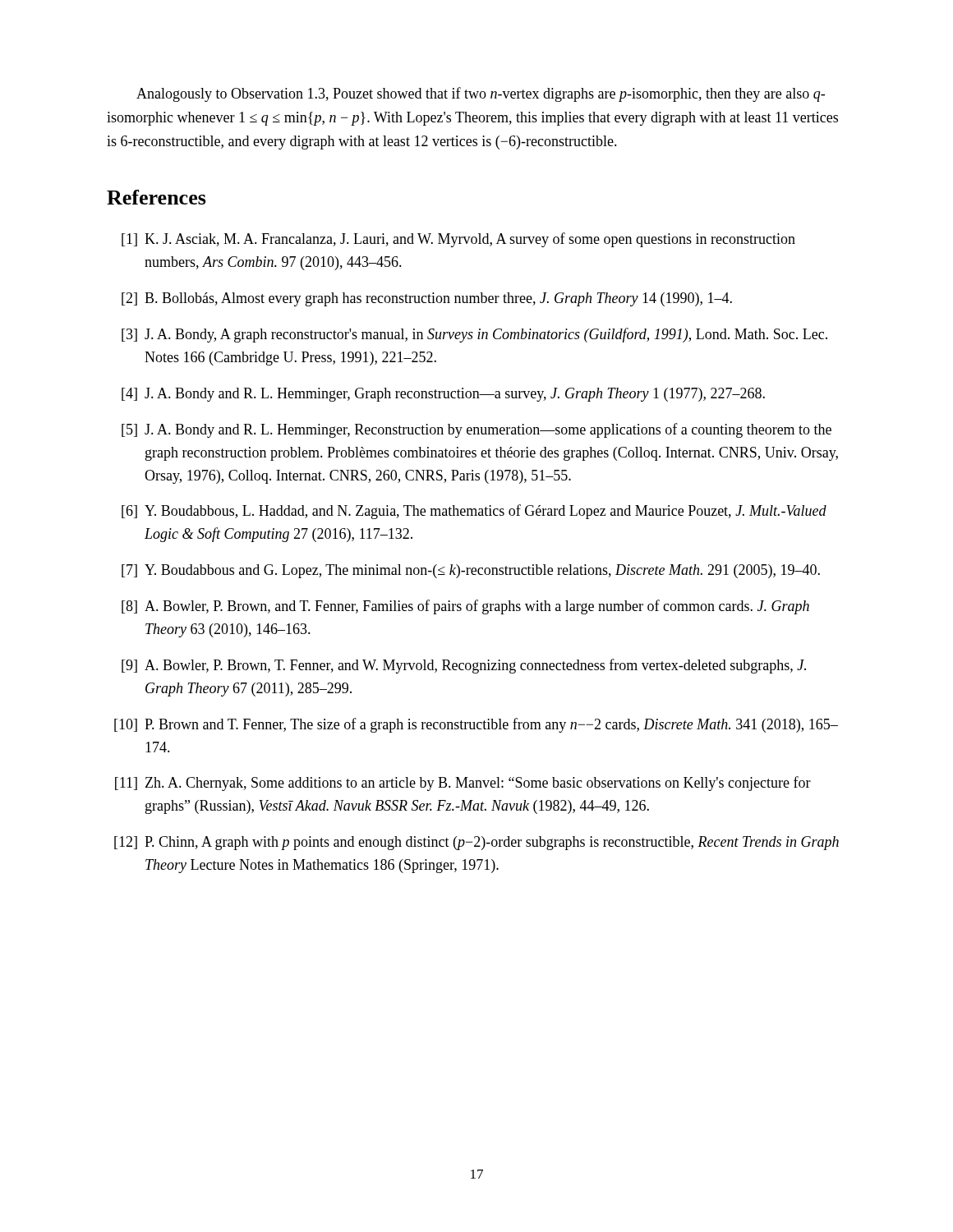The height and width of the screenshot is (1232, 953).
Task: Point to the region starting "[6] Y. Boudabbous, L. Haddad, and N. Zaguia,"
Action: point(476,523)
